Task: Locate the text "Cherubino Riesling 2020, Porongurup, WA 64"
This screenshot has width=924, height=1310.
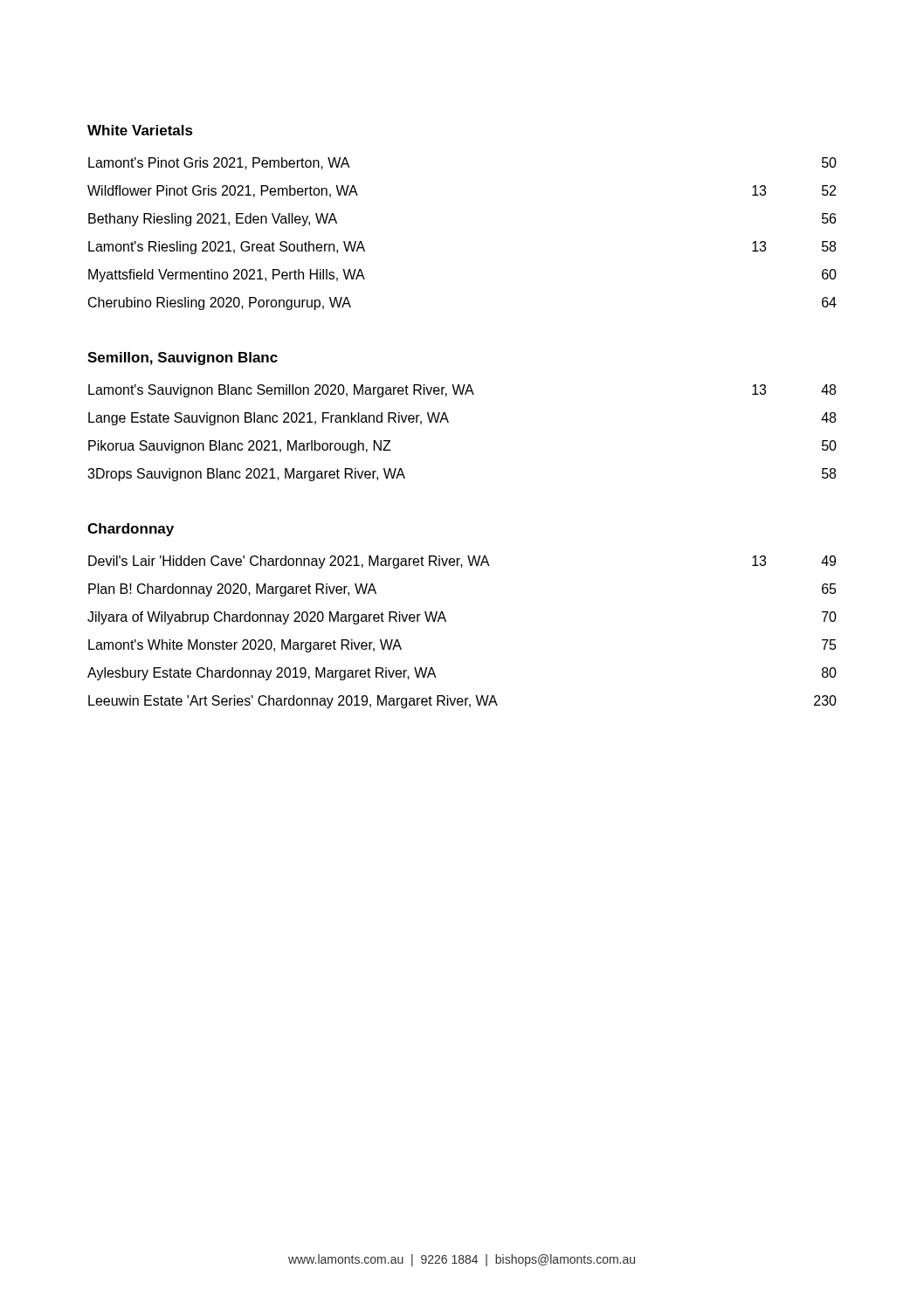Action: point(219,303)
